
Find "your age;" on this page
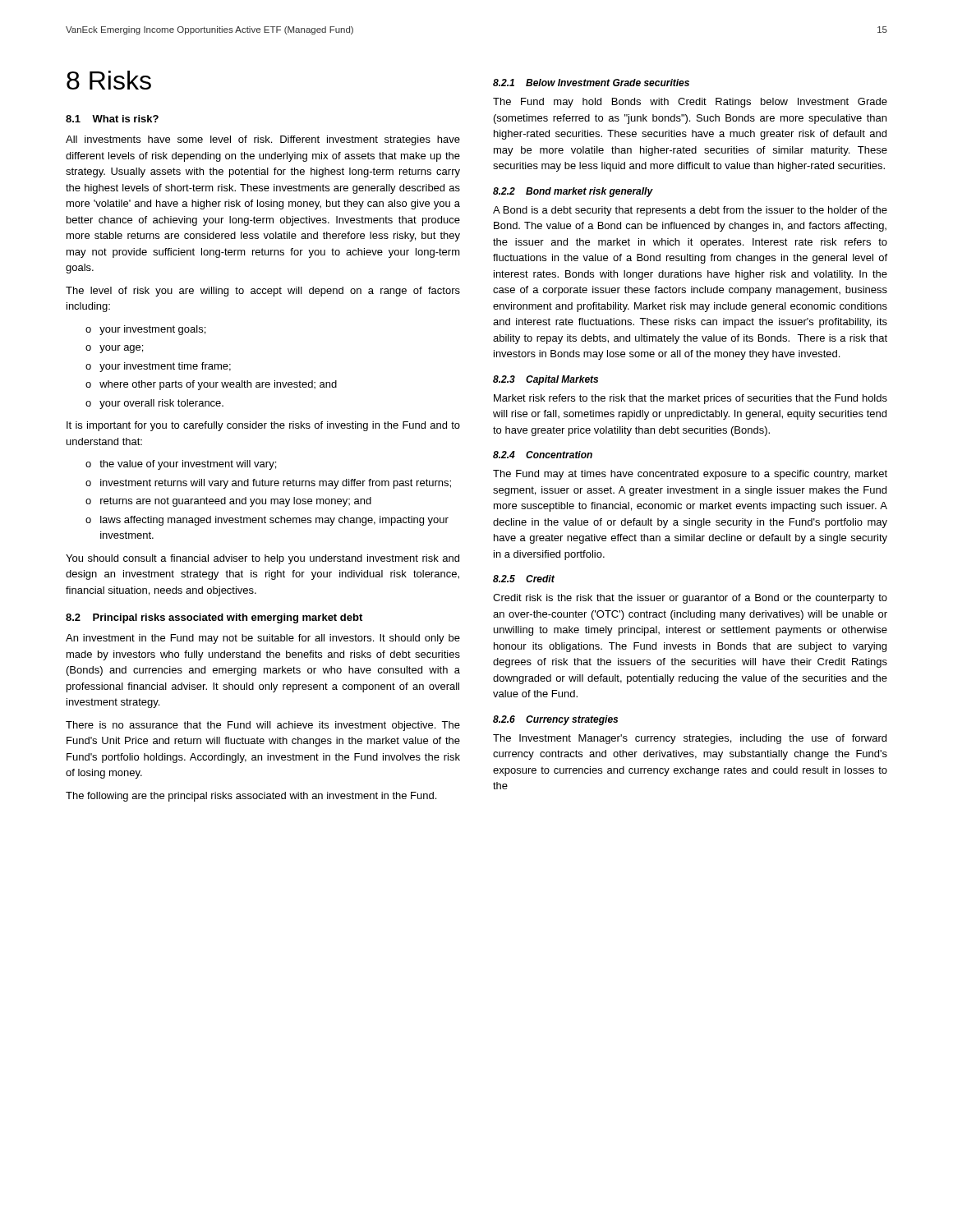[122, 347]
